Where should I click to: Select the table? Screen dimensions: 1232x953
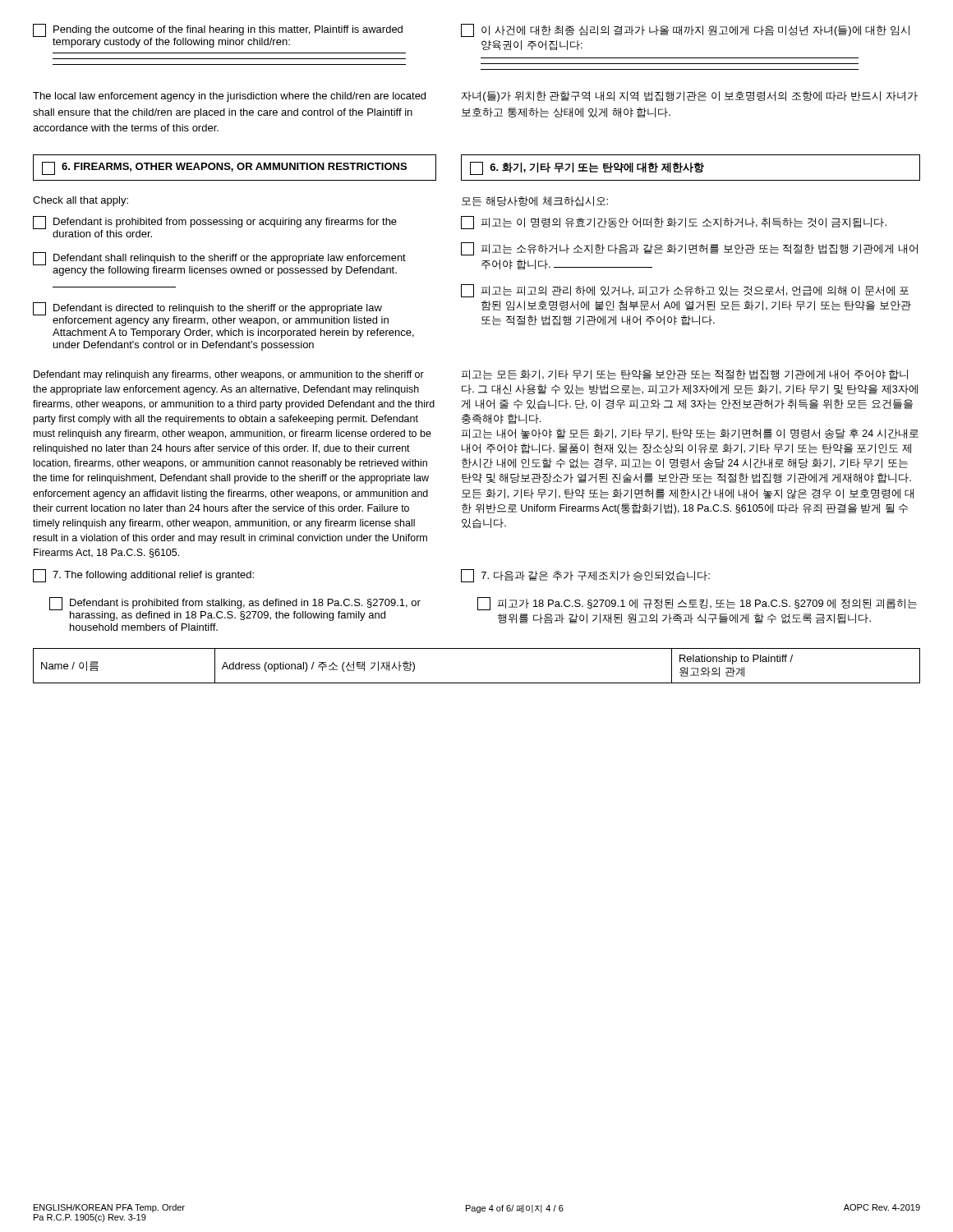click(x=476, y=666)
